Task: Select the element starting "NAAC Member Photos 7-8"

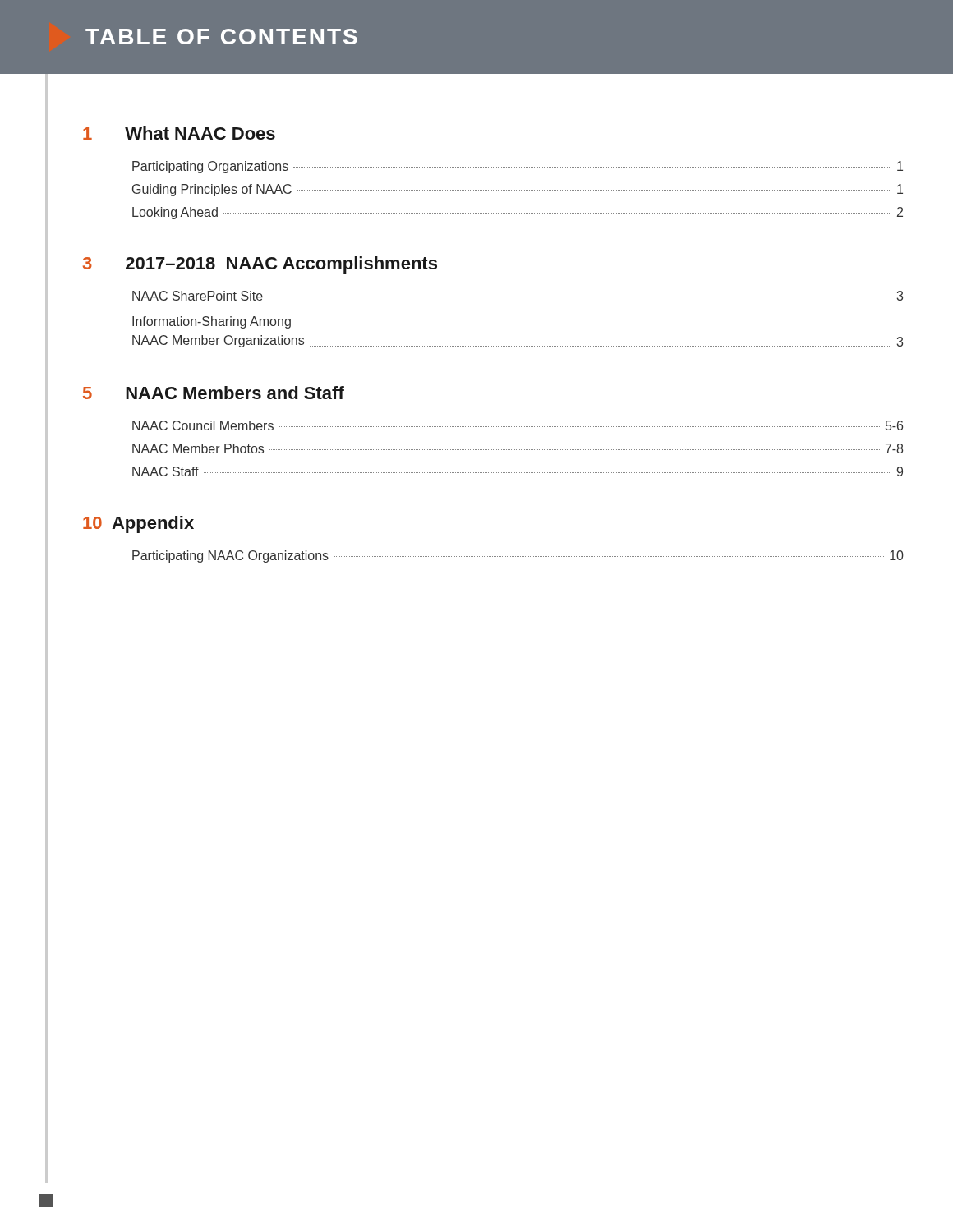Action: click(x=518, y=450)
